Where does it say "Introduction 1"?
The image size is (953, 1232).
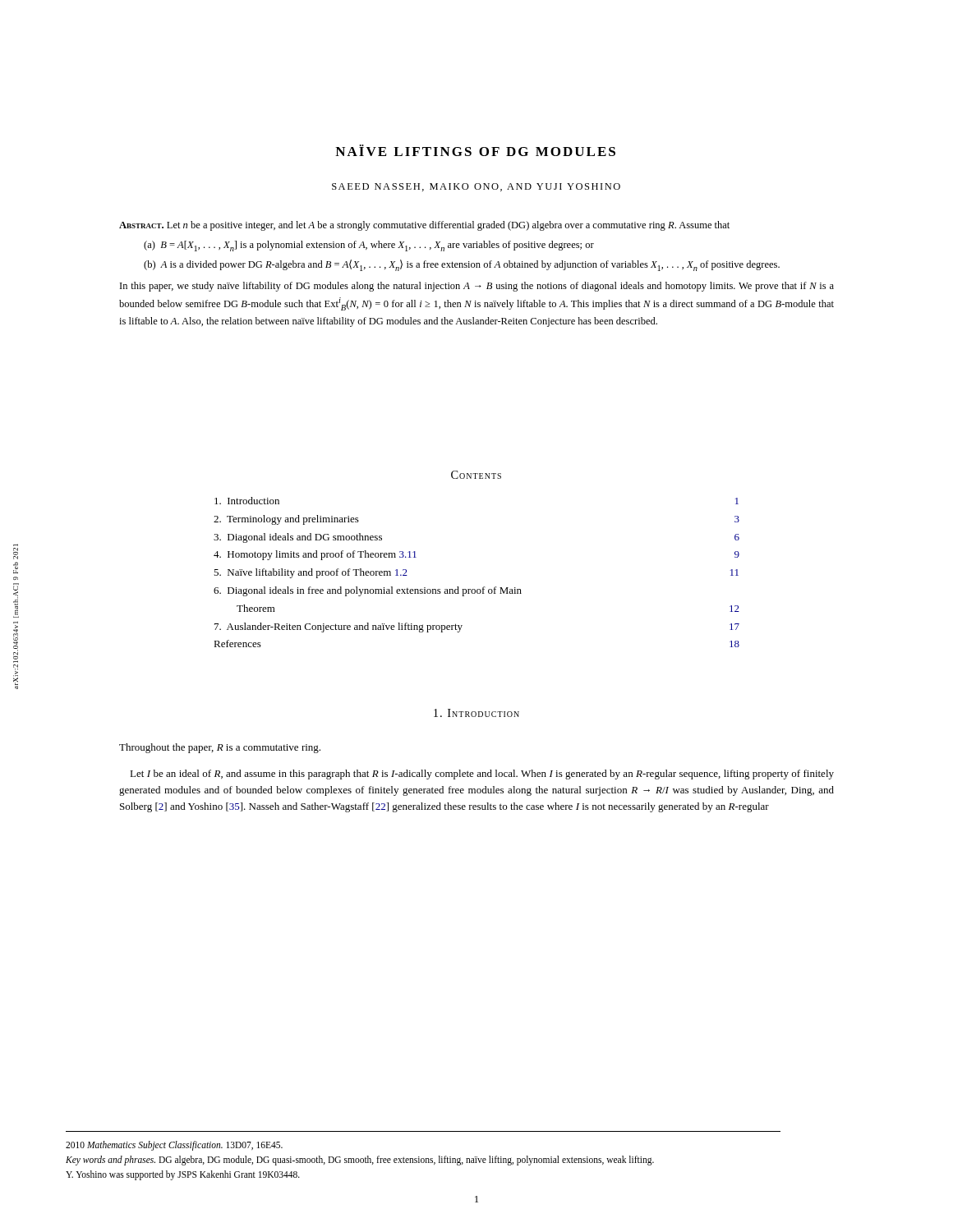[x=253, y=500]
